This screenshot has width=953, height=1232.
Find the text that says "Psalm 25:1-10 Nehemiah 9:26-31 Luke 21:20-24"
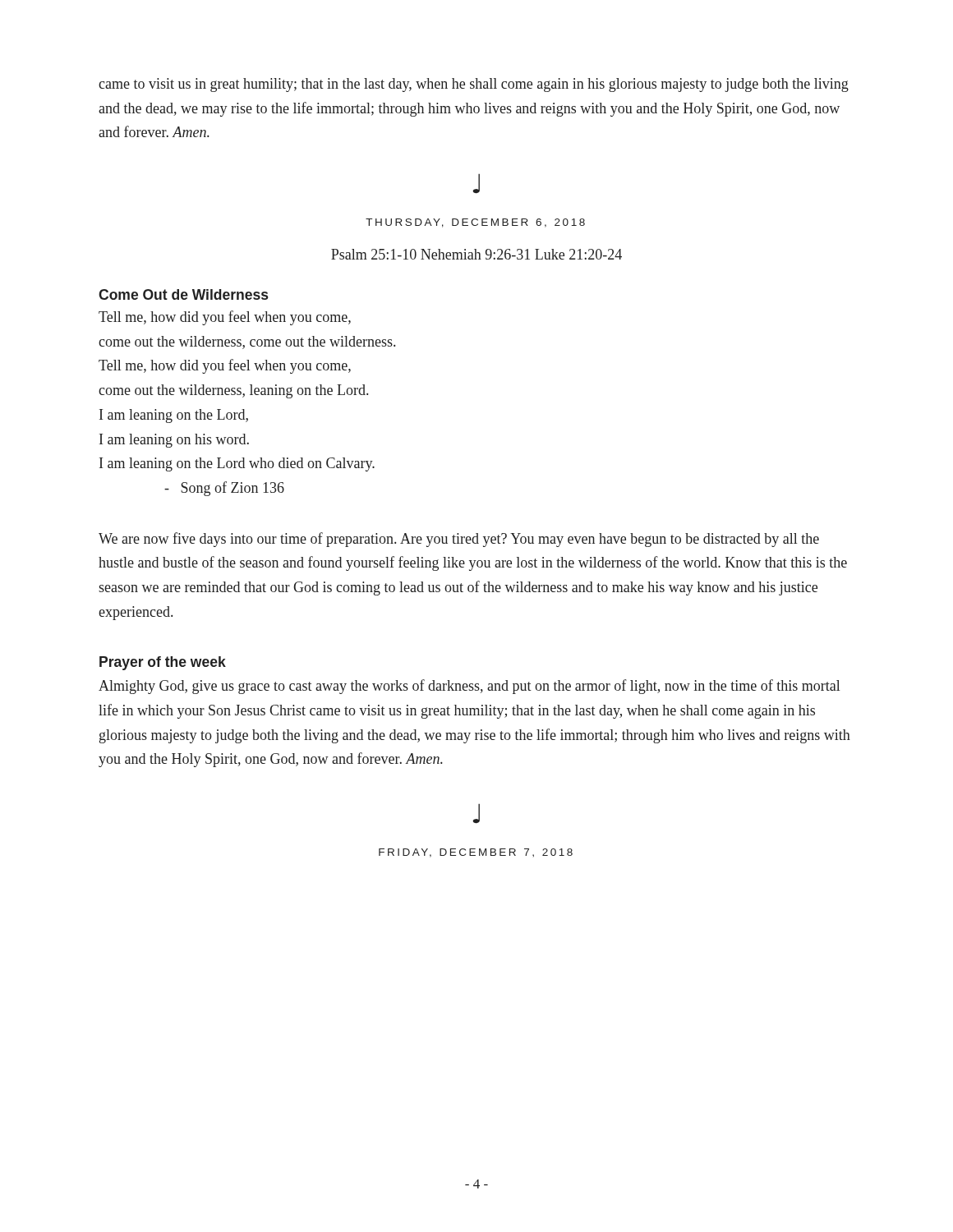476,255
